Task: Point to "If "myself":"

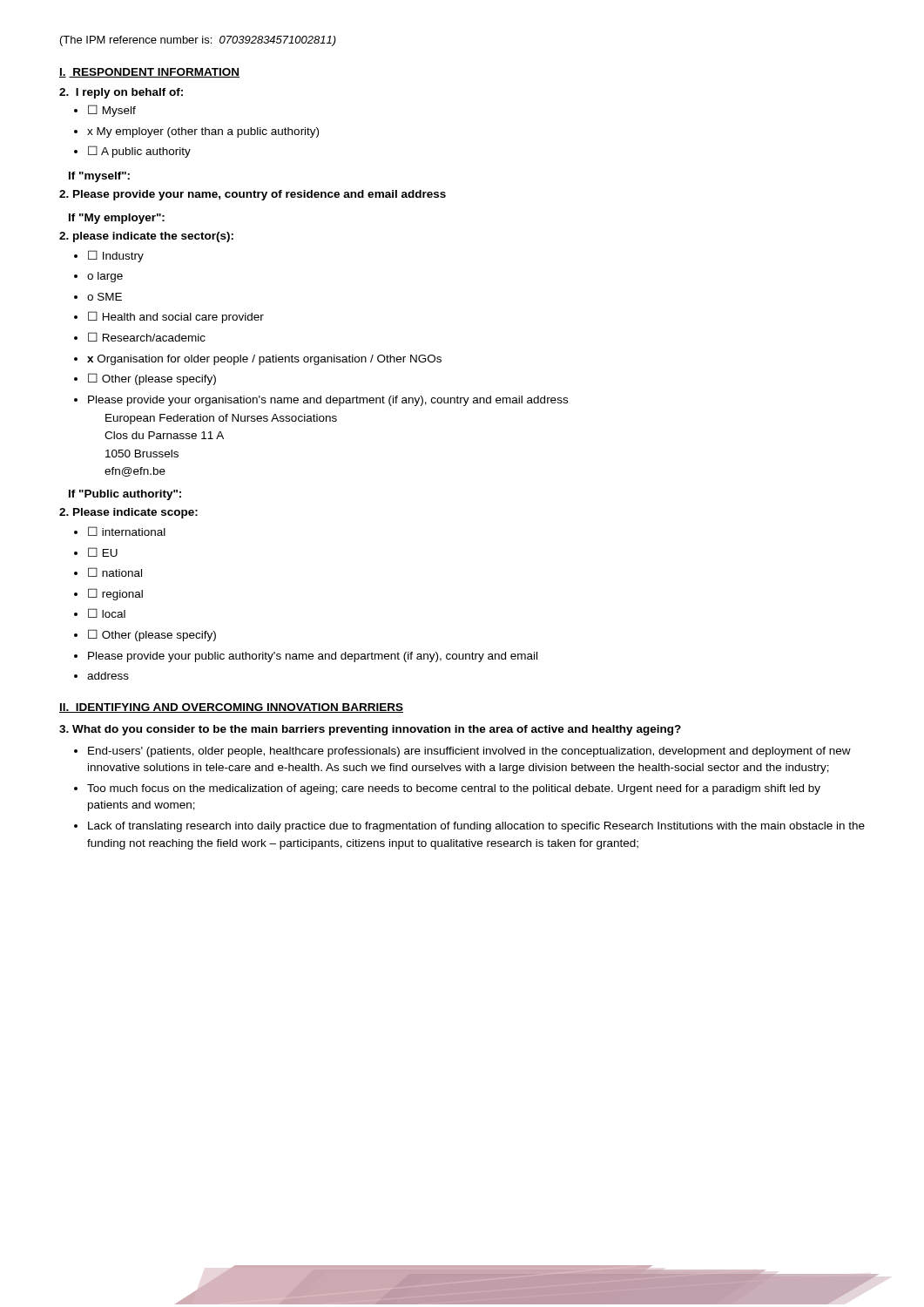Action: point(99,175)
